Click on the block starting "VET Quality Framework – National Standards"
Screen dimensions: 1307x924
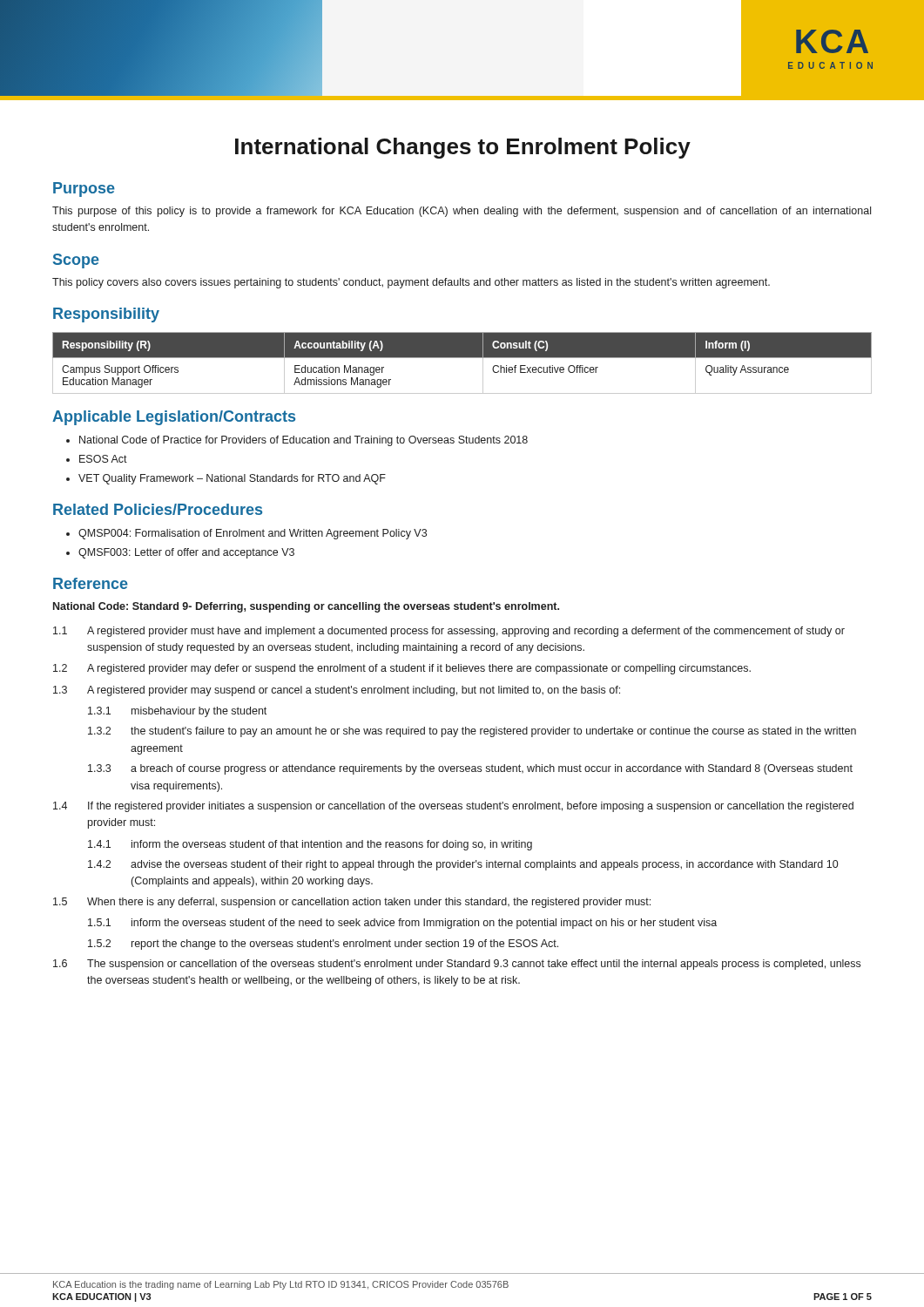click(232, 478)
